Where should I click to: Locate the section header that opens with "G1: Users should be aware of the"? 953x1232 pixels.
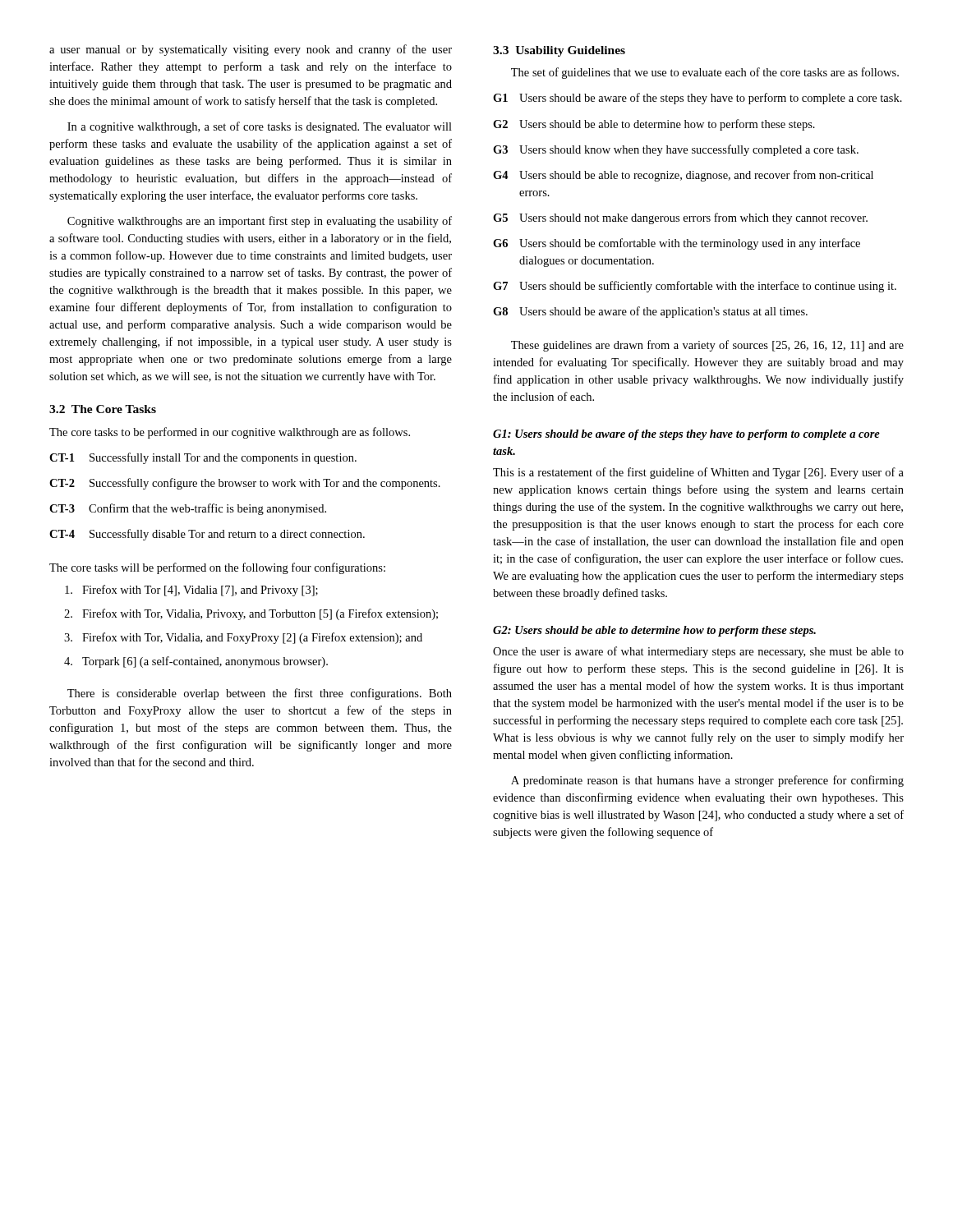[x=686, y=442]
